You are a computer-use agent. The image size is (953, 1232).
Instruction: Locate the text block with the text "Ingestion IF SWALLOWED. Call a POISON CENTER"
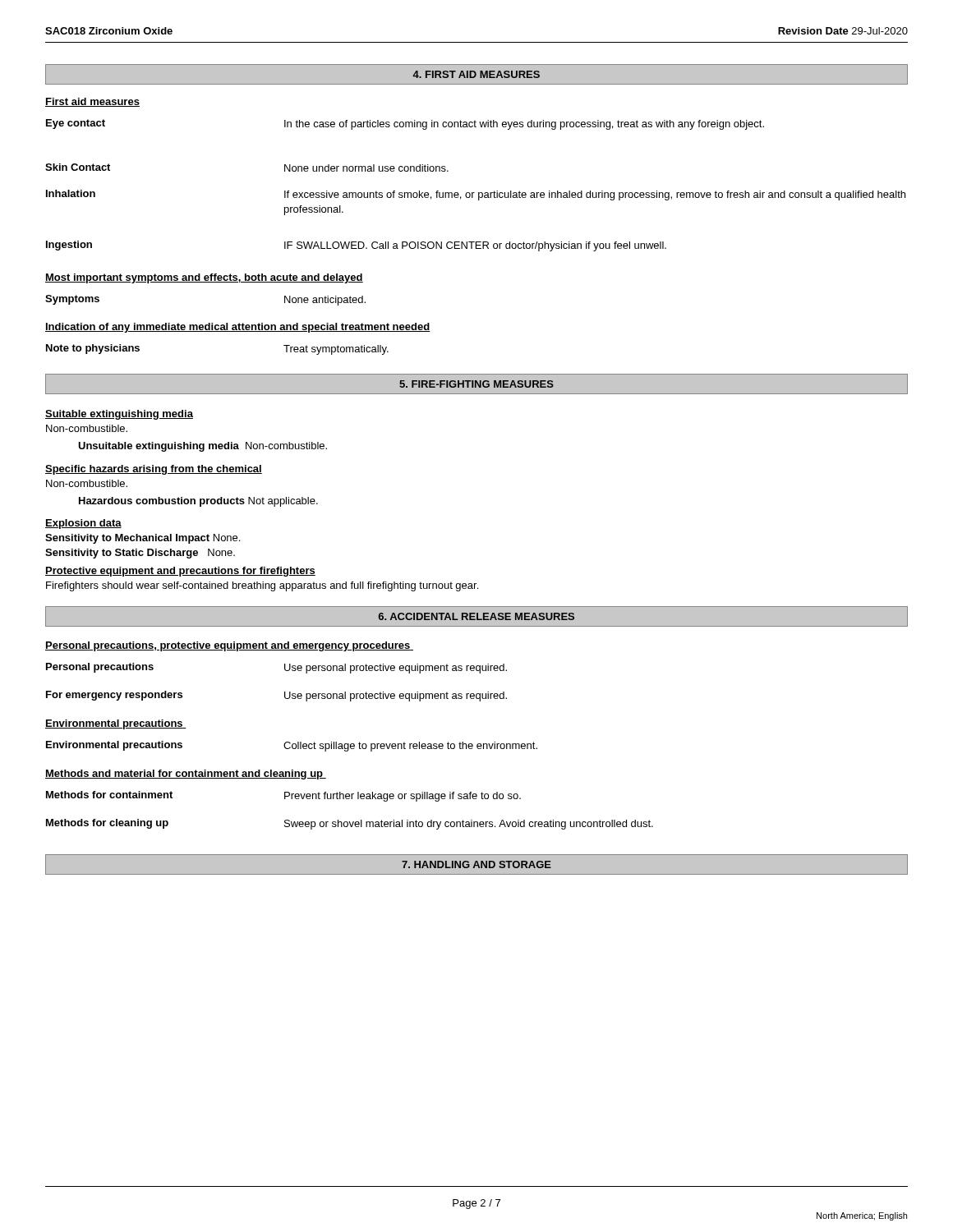click(x=476, y=246)
